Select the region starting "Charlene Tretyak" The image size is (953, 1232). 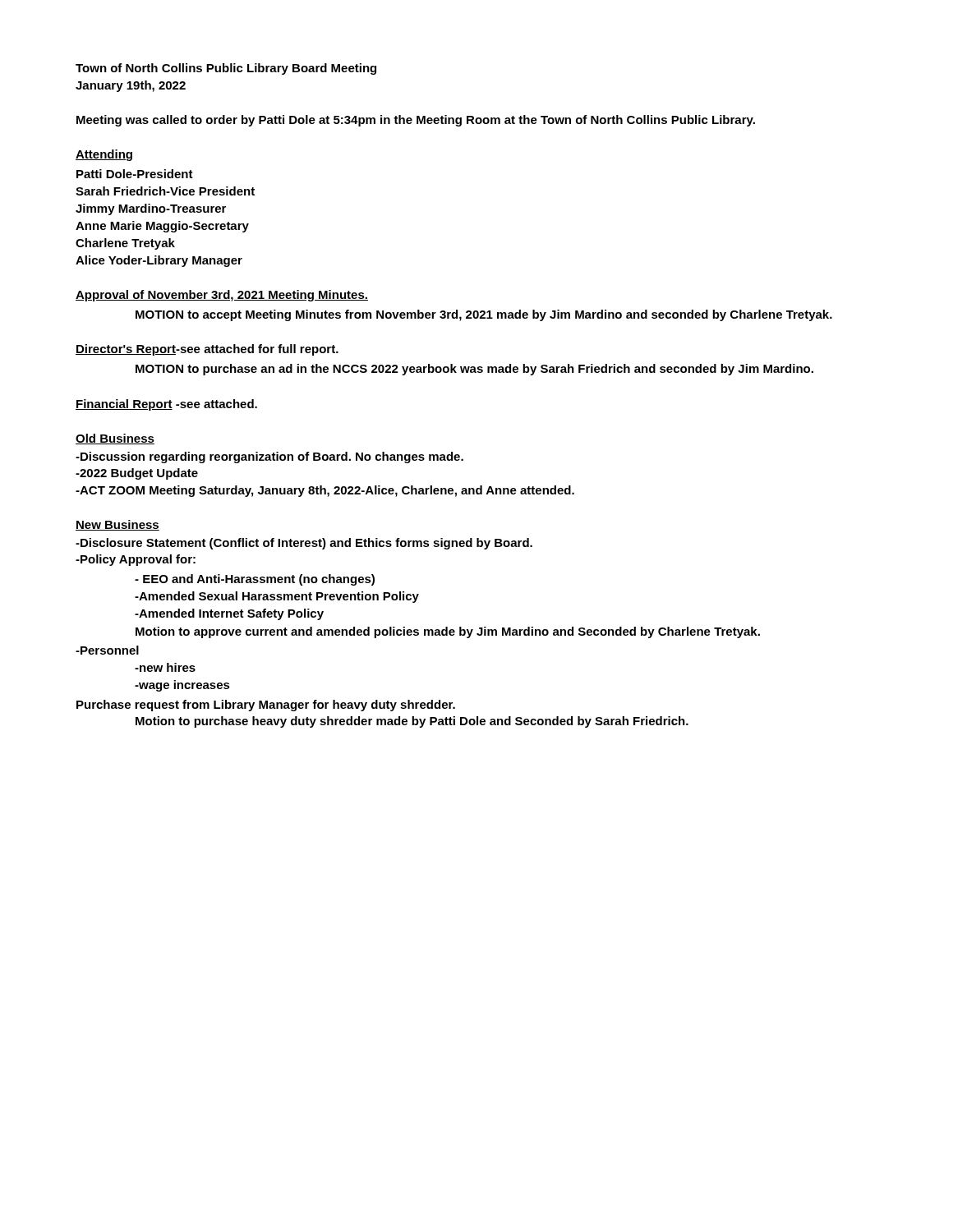(125, 242)
